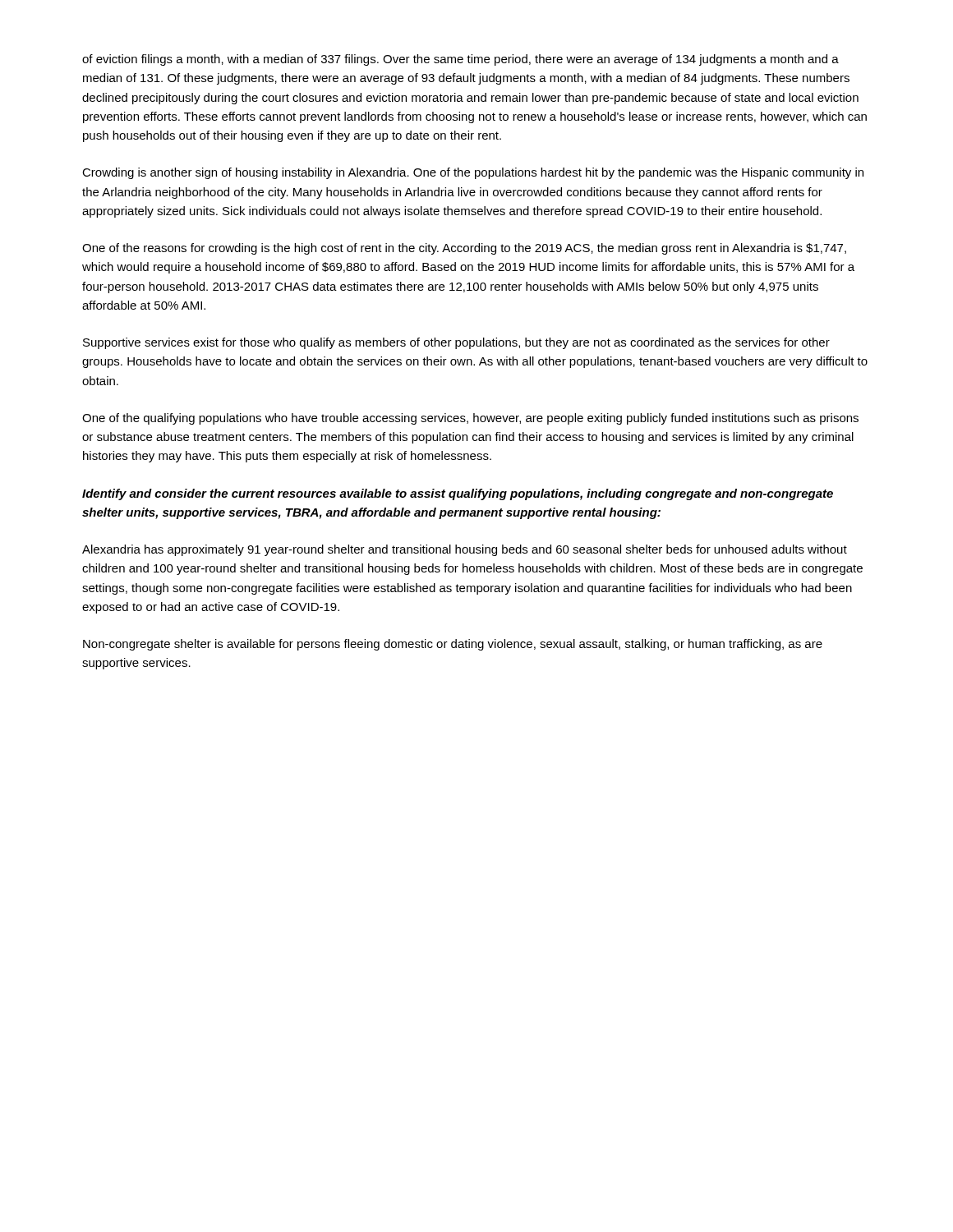953x1232 pixels.
Task: Find the text block with the text "Alexandria has approximately 91 year-round shelter and transitional"
Action: tap(473, 578)
